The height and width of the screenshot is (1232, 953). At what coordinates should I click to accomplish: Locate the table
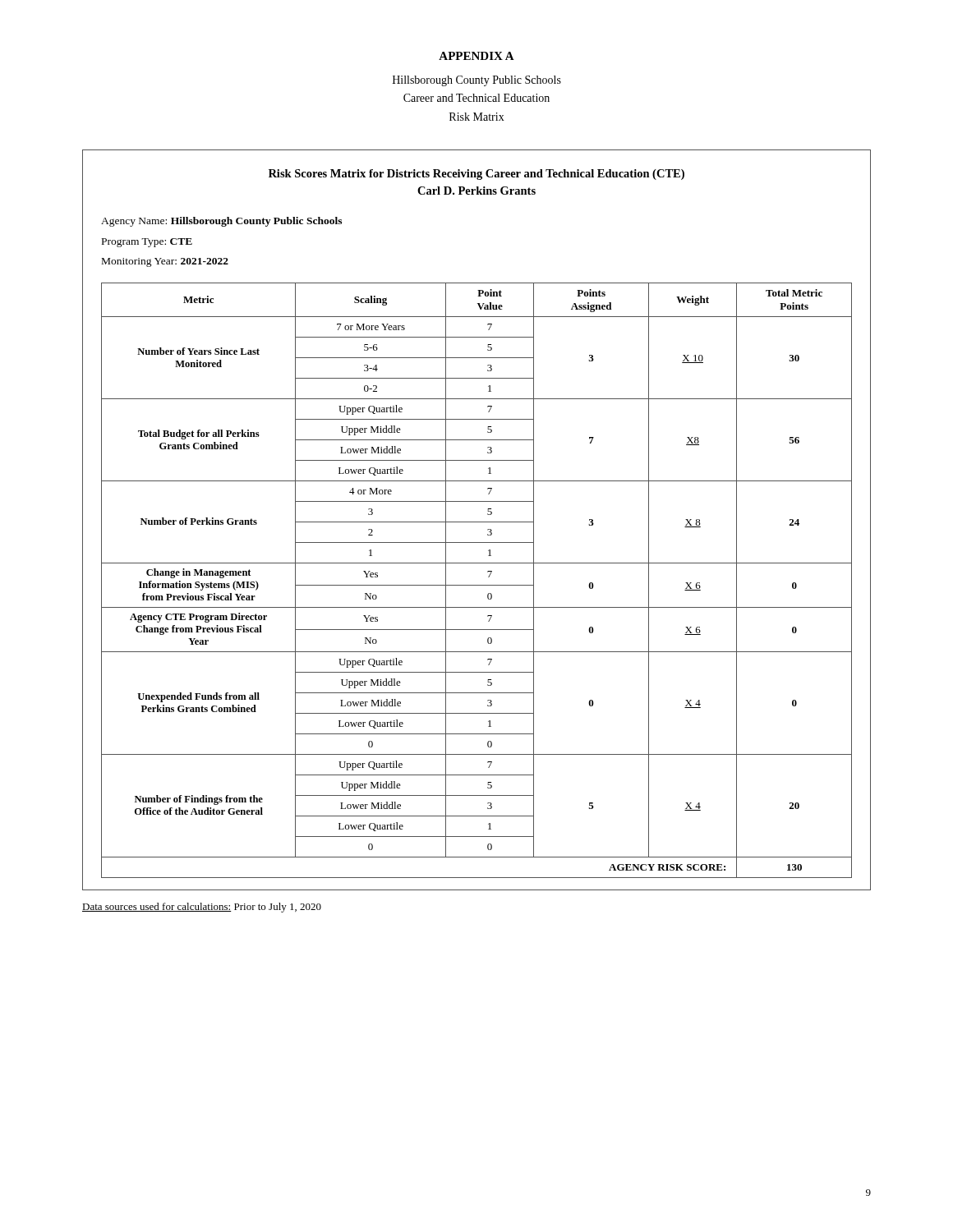click(476, 580)
